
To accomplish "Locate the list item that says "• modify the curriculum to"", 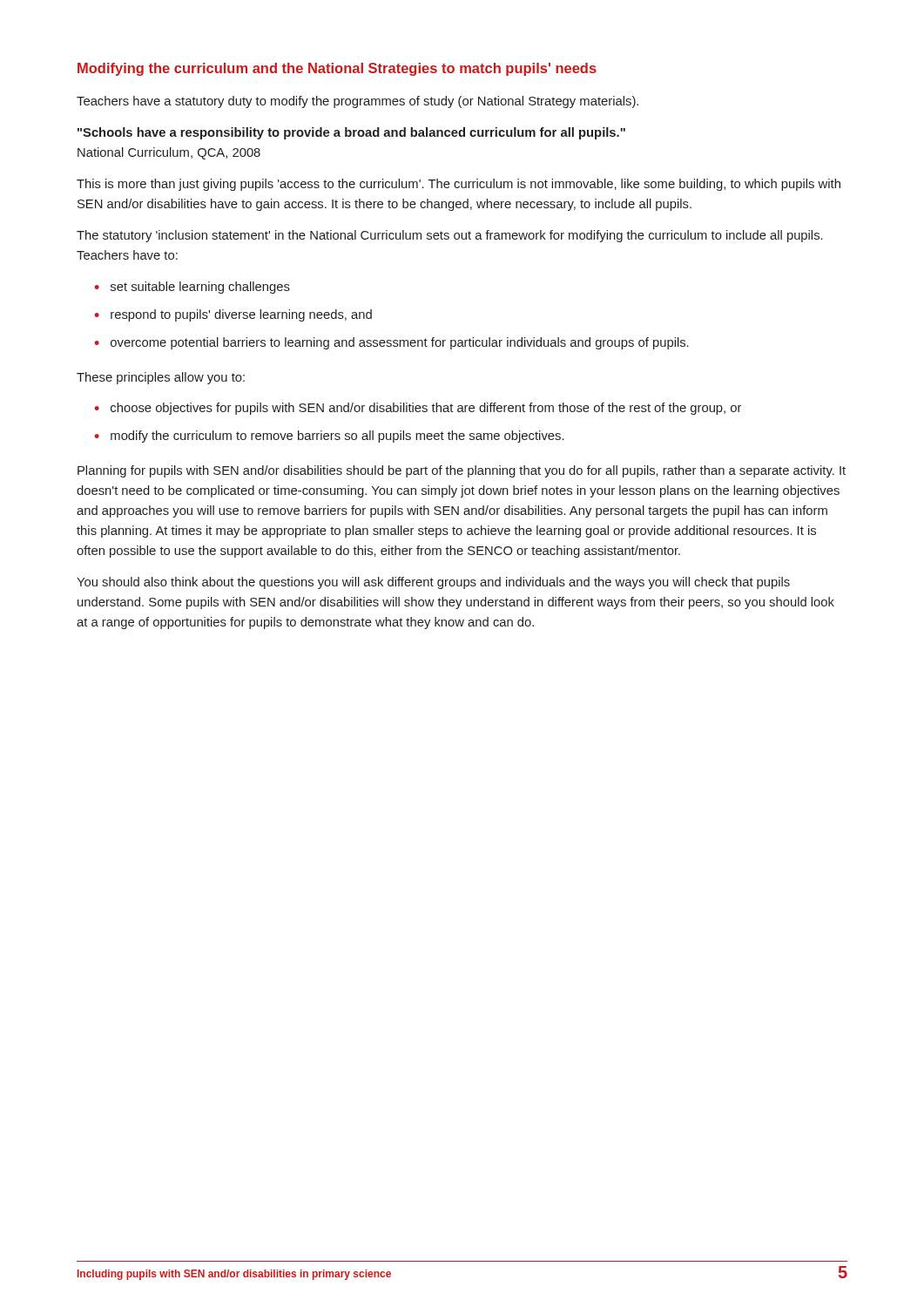I will (x=471, y=438).
